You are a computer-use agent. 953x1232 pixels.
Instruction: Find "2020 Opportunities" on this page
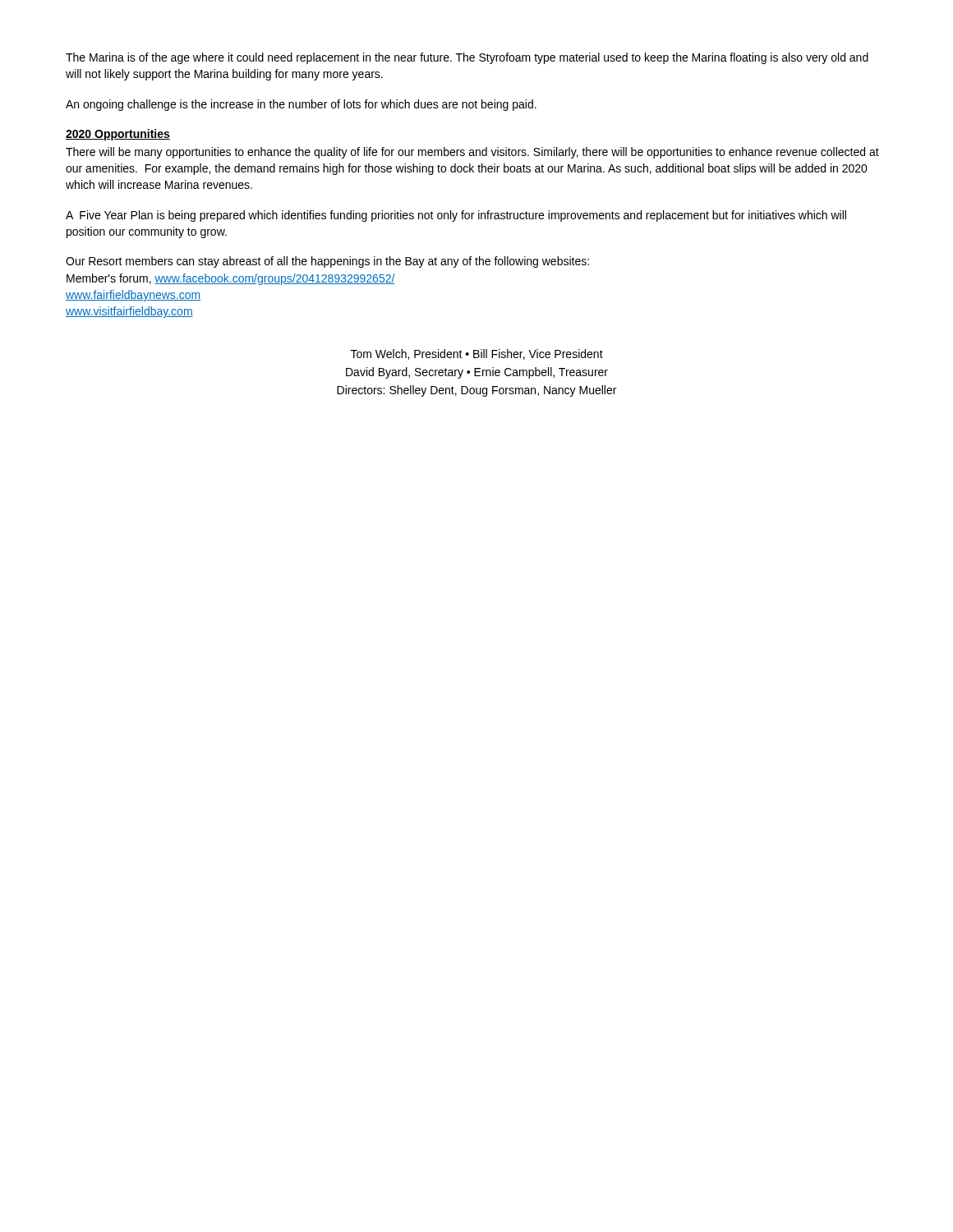tap(118, 134)
